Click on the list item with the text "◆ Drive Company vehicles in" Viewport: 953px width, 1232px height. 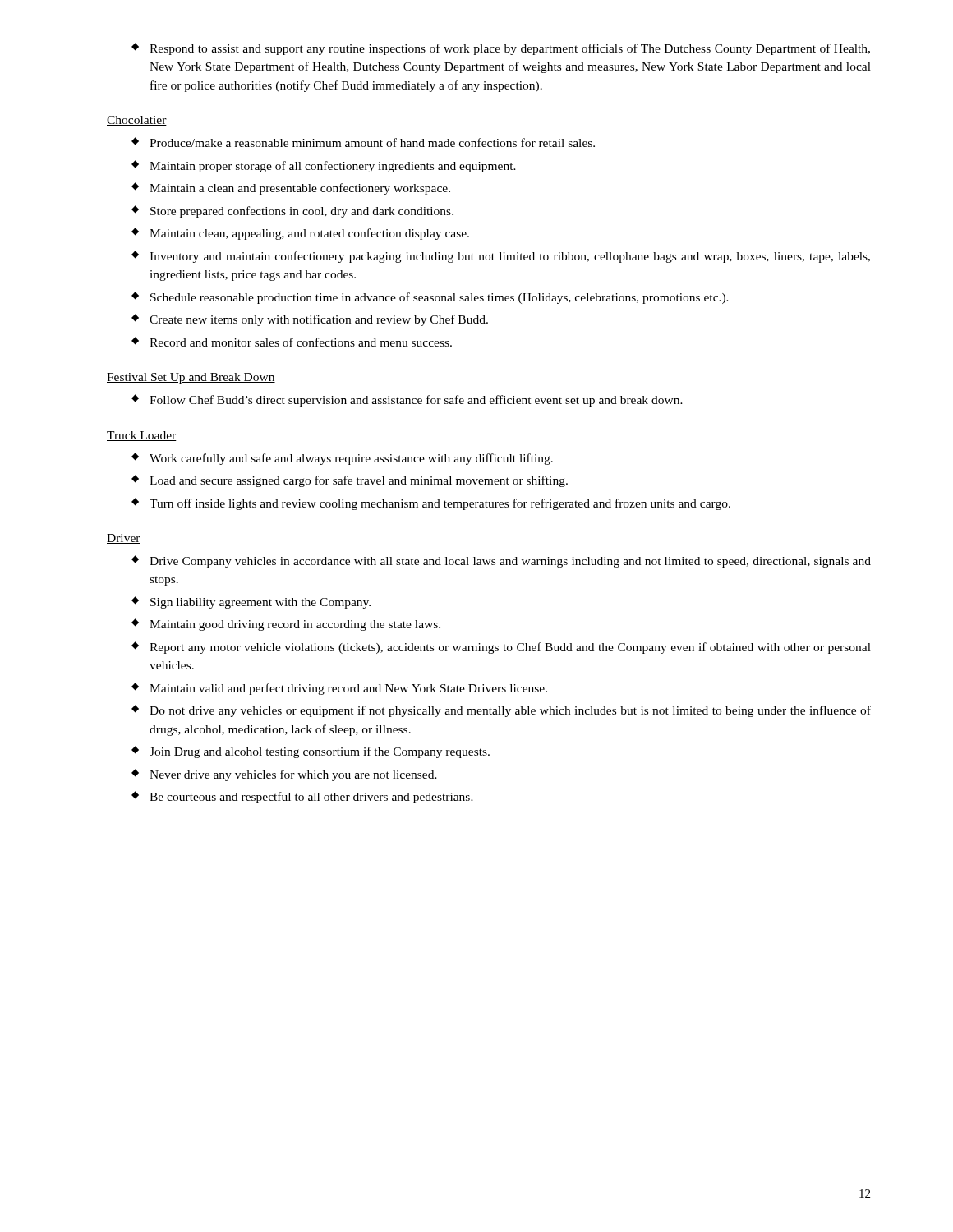(x=501, y=570)
